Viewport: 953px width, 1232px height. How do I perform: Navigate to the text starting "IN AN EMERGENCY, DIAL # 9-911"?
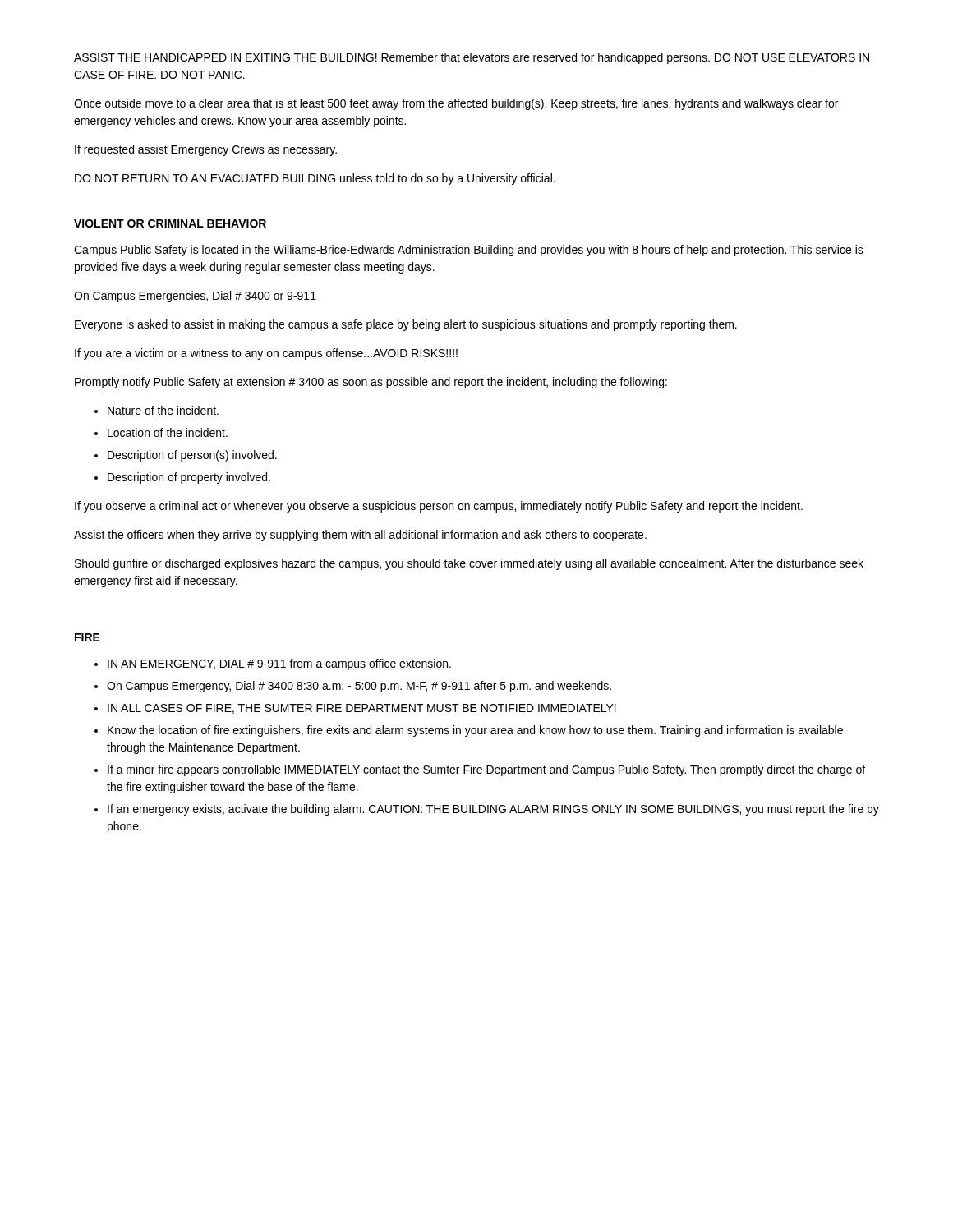pos(279,664)
